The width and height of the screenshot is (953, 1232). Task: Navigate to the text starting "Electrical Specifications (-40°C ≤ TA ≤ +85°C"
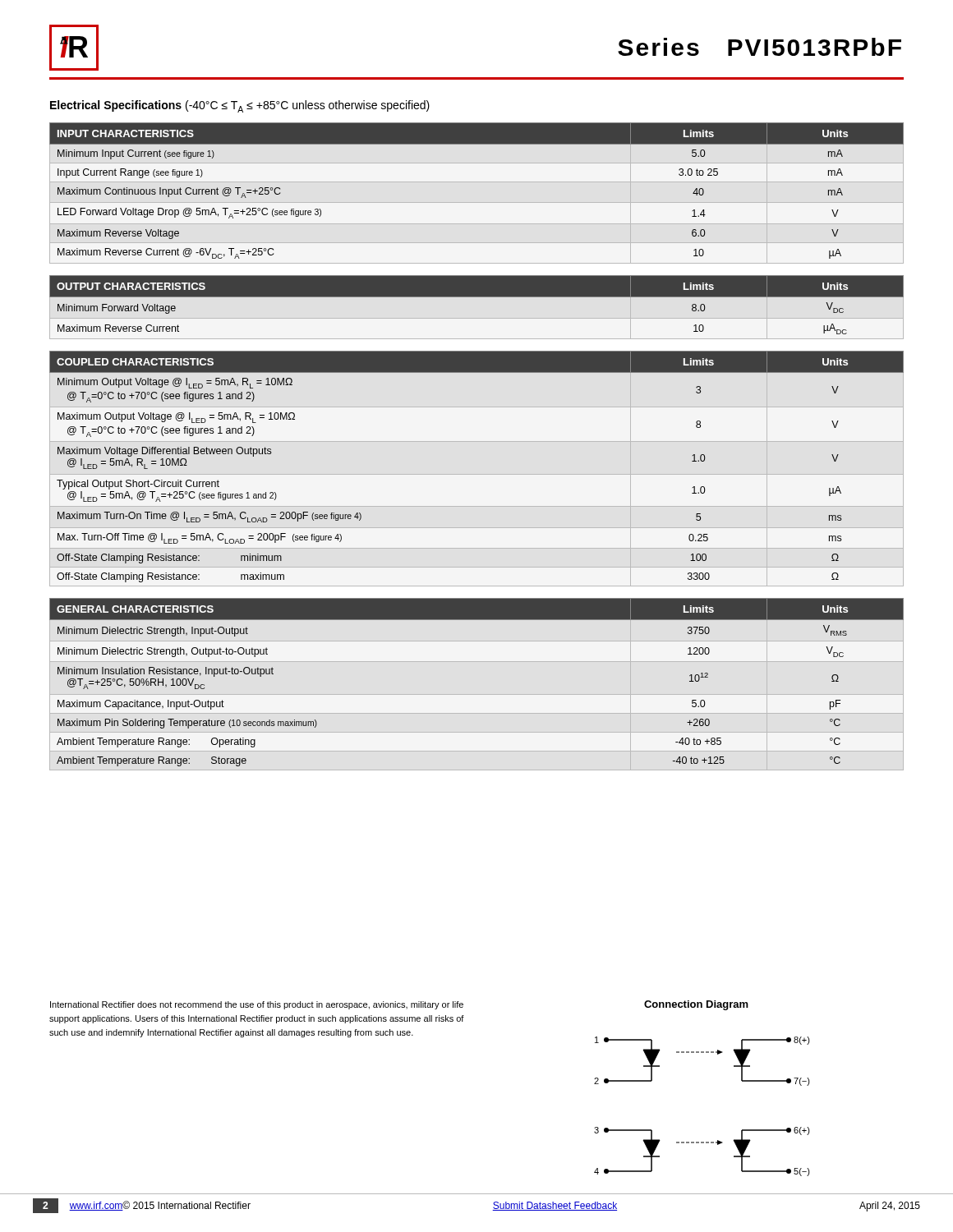coord(240,106)
